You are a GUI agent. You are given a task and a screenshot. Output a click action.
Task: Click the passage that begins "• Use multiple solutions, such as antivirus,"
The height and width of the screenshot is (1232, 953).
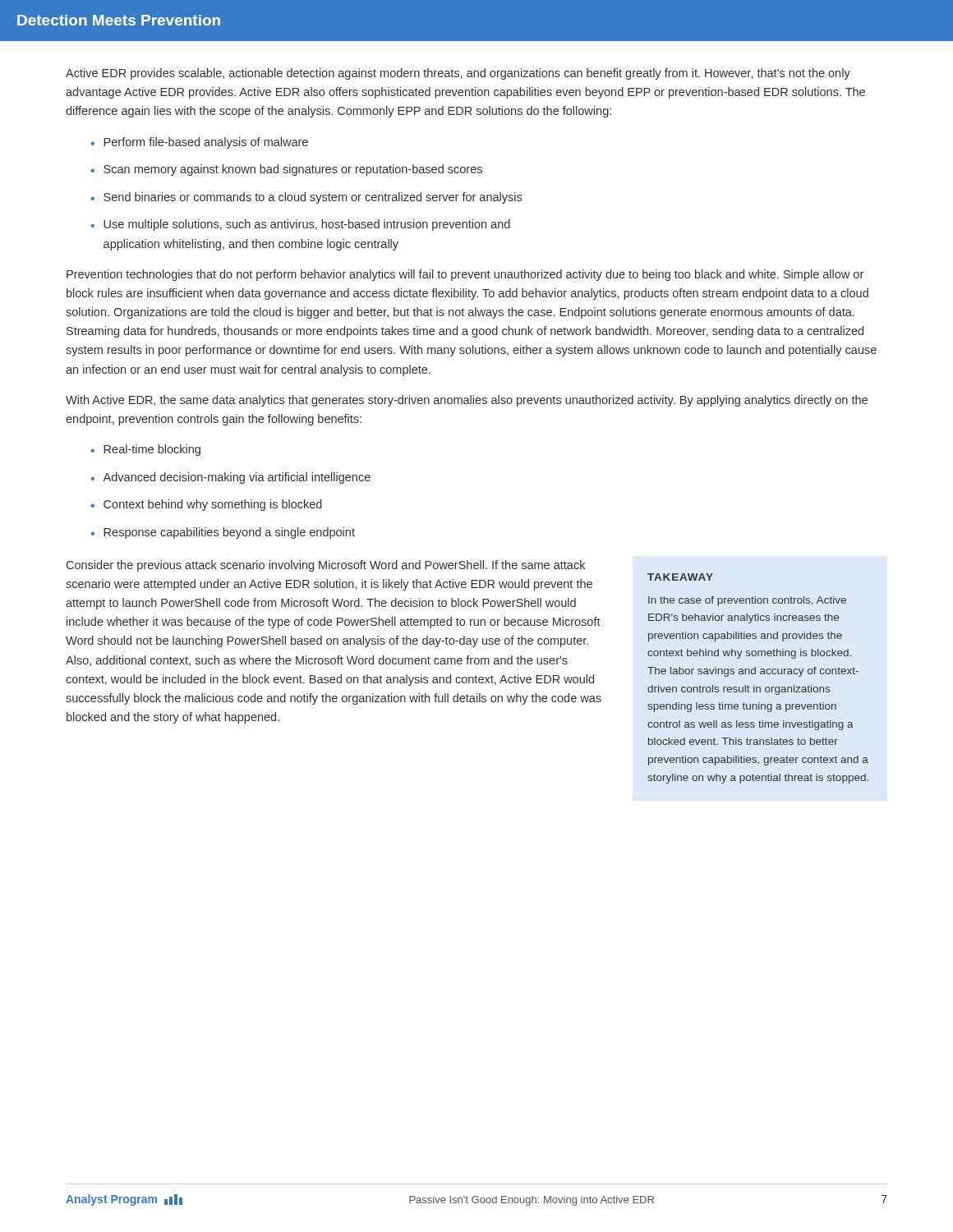pos(300,235)
